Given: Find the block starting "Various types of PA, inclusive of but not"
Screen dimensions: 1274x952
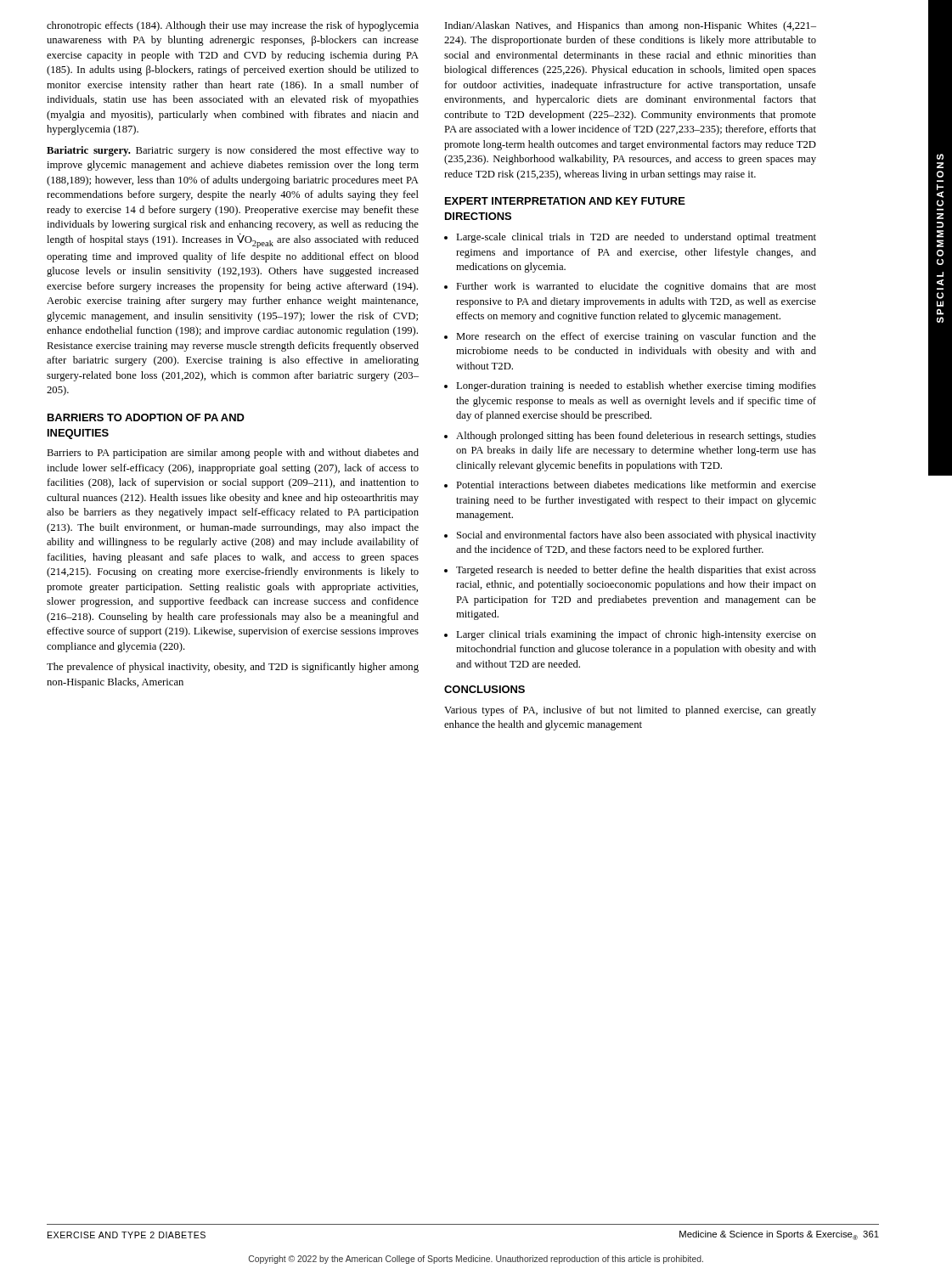Looking at the screenshot, I should 630,718.
